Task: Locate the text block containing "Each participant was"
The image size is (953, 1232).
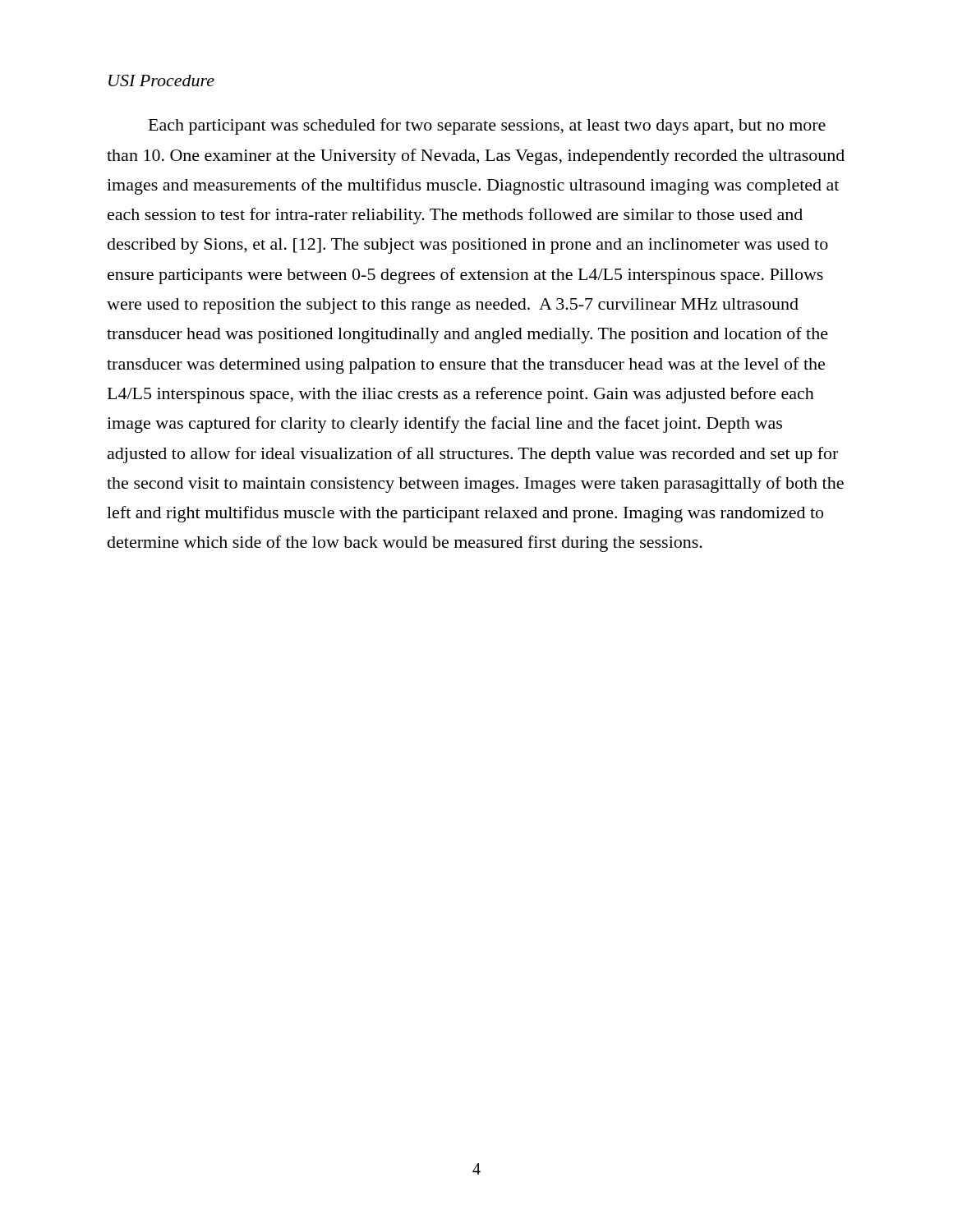Action: point(476,334)
